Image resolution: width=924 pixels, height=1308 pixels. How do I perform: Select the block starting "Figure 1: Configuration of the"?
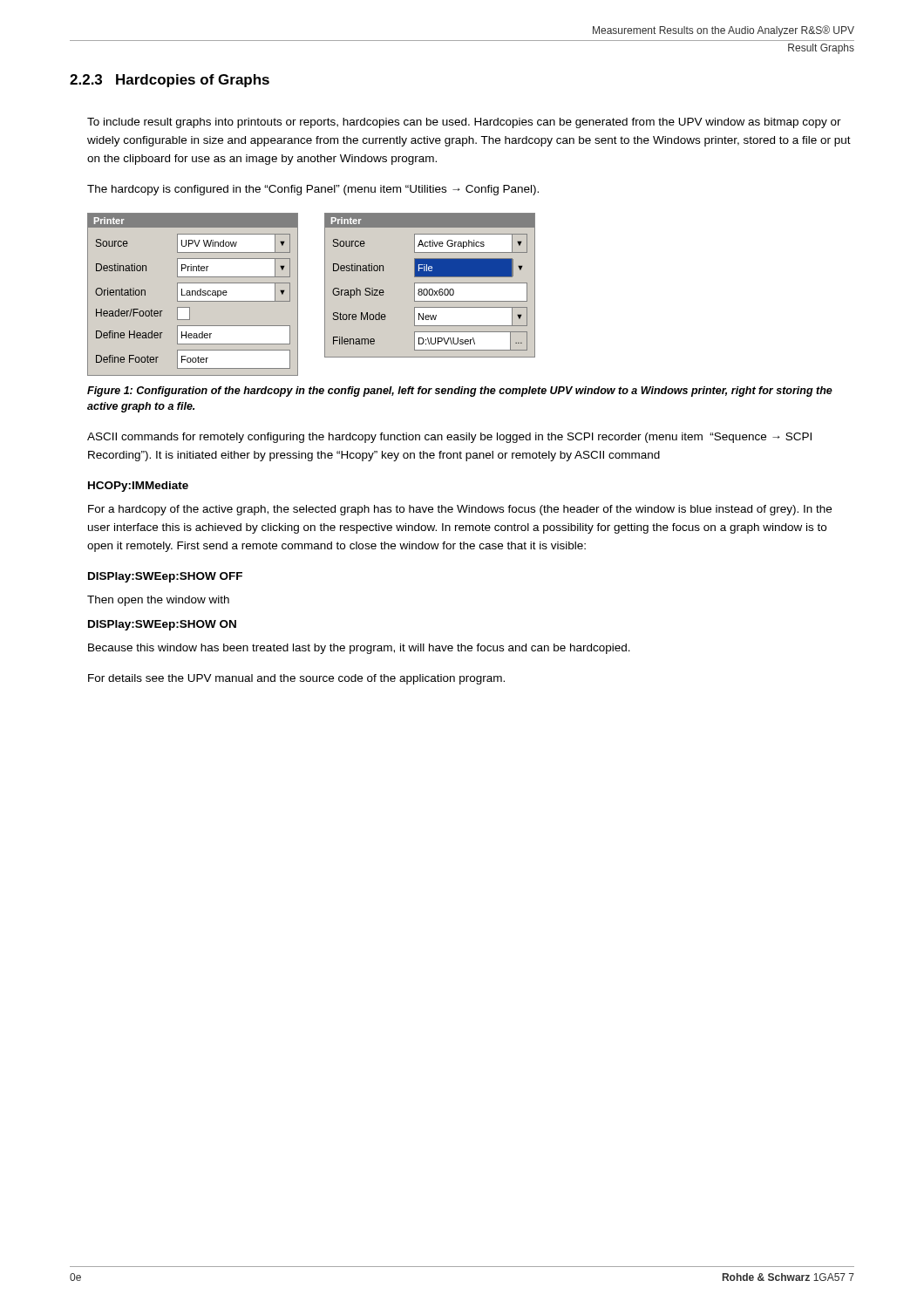[x=460, y=398]
